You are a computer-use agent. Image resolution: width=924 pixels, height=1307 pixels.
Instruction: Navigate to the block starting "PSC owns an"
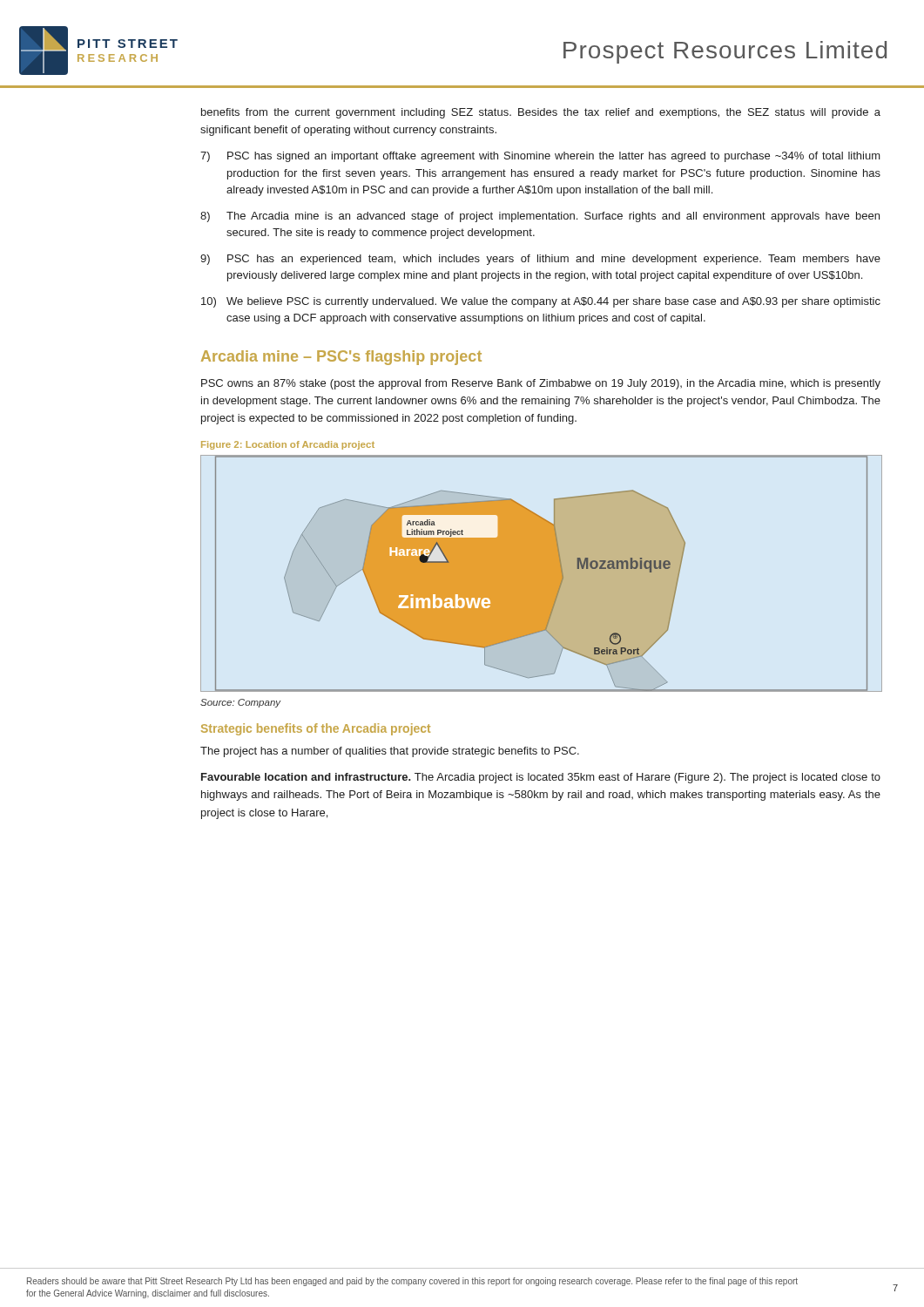click(x=540, y=400)
